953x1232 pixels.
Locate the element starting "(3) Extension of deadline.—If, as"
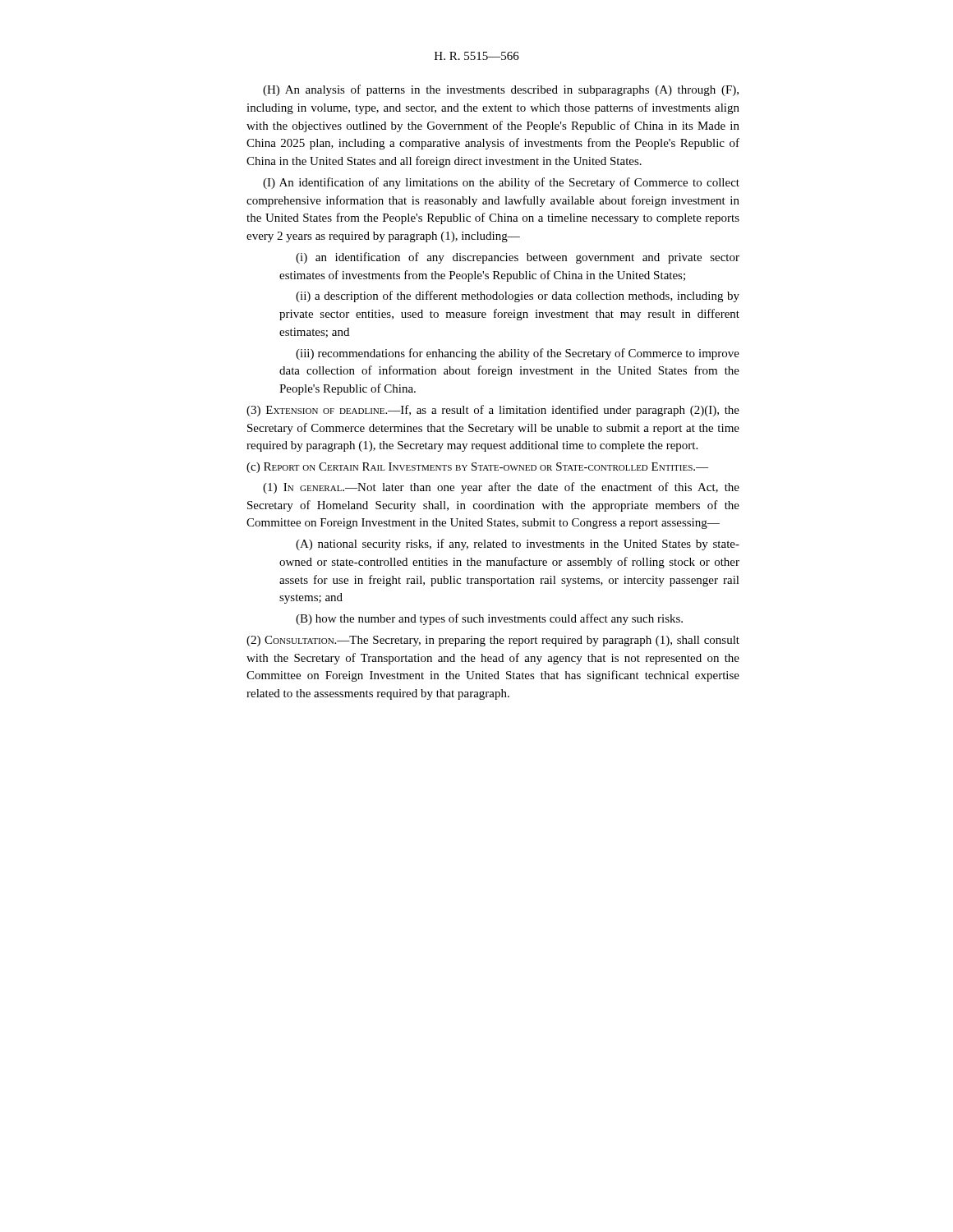coord(493,428)
